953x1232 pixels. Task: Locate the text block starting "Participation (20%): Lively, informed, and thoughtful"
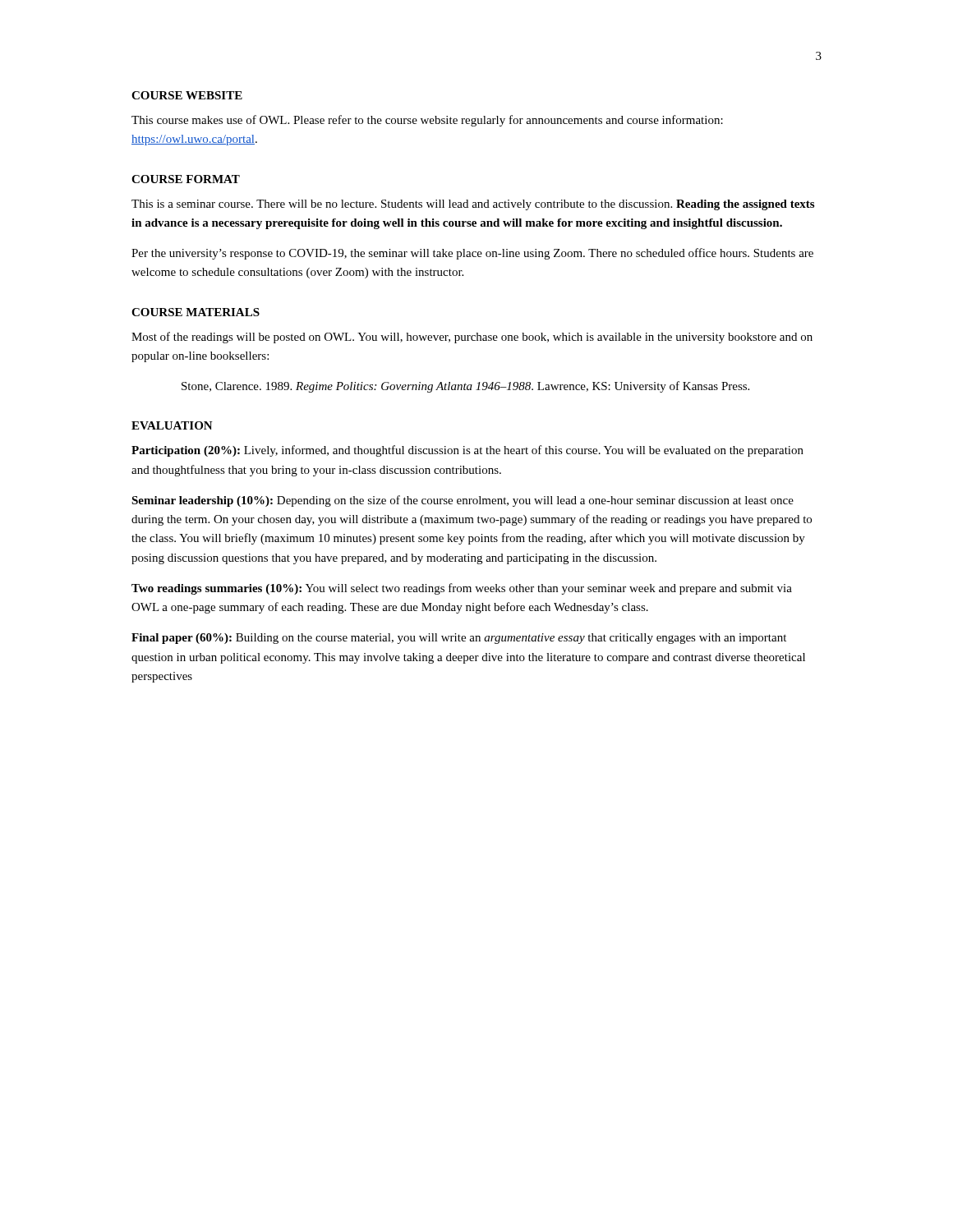pos(467,460)
